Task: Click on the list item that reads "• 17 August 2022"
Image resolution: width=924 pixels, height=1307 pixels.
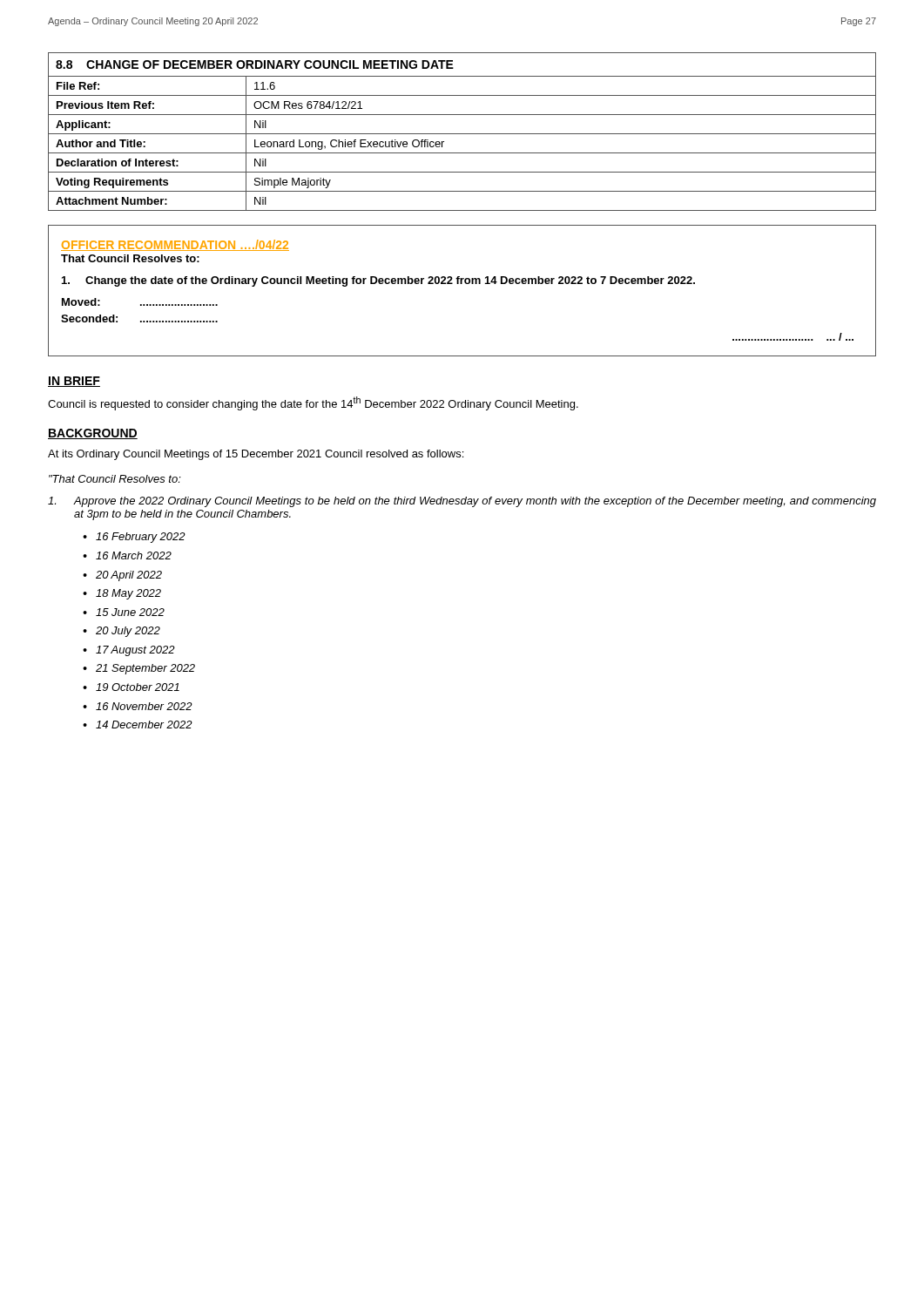Action: tap(129, 651)
